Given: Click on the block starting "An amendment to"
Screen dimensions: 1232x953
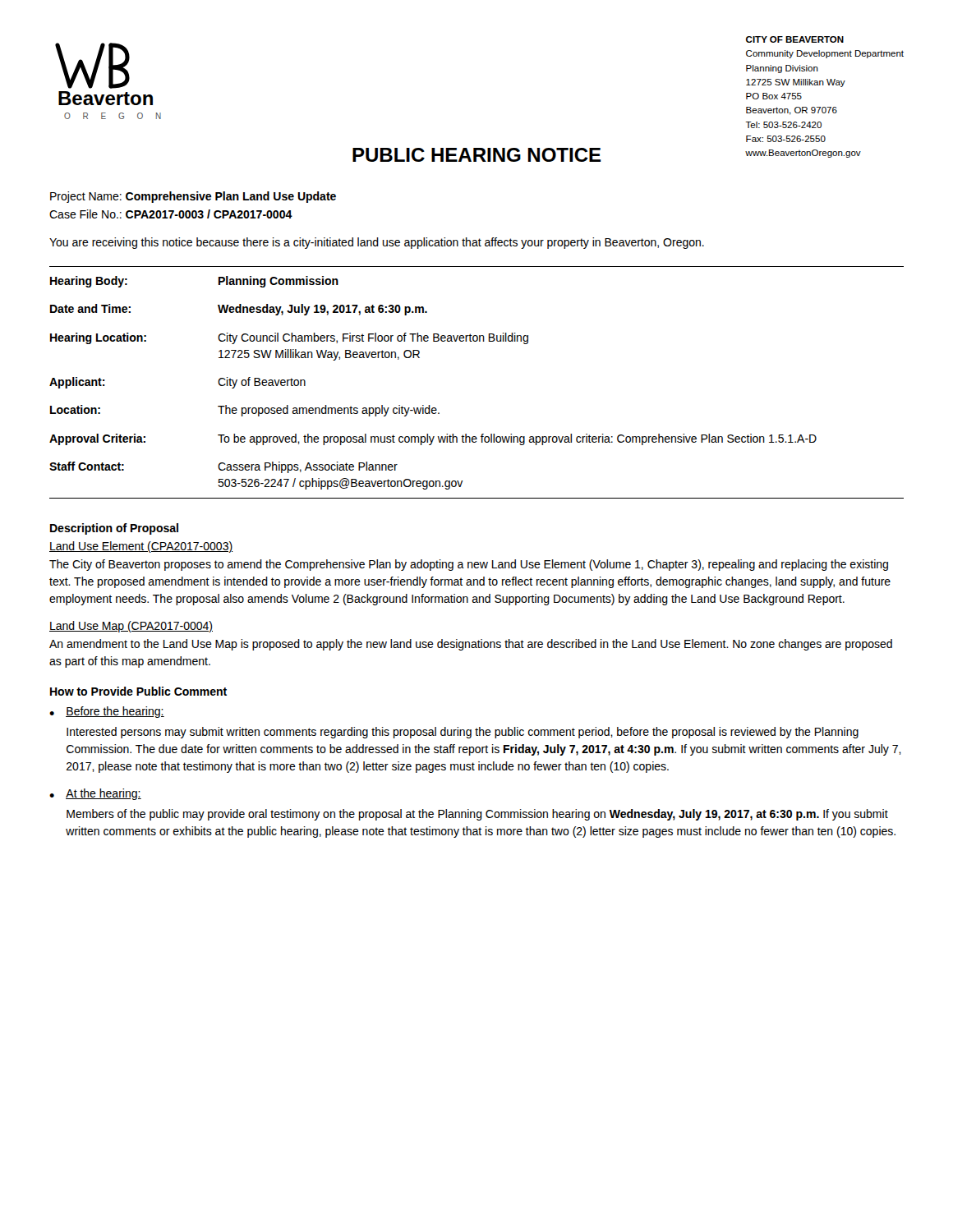Looking at the screenshot, I should pyautogui.click(x=471, y=652).
